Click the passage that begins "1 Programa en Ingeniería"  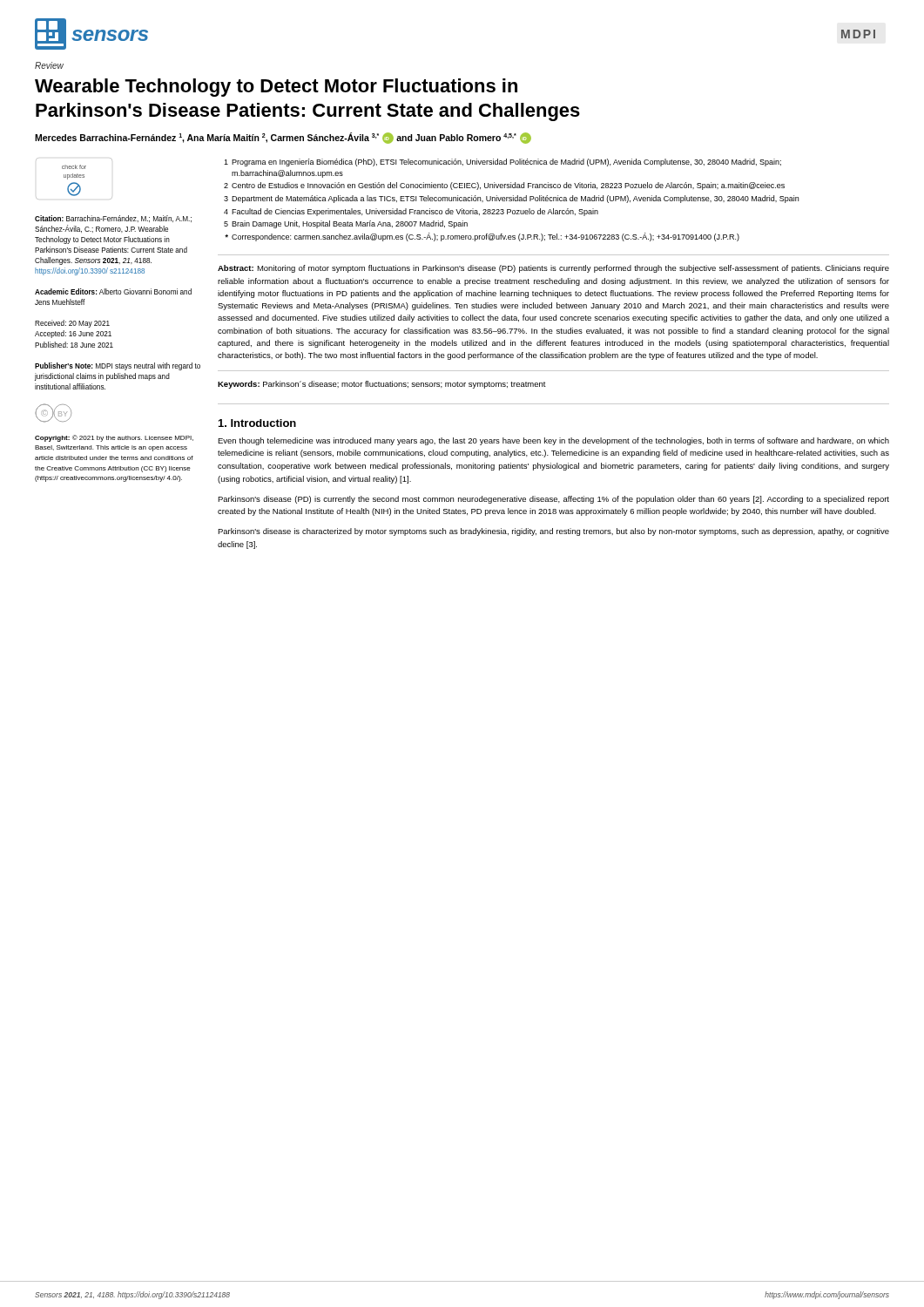(x=553, y=168)
